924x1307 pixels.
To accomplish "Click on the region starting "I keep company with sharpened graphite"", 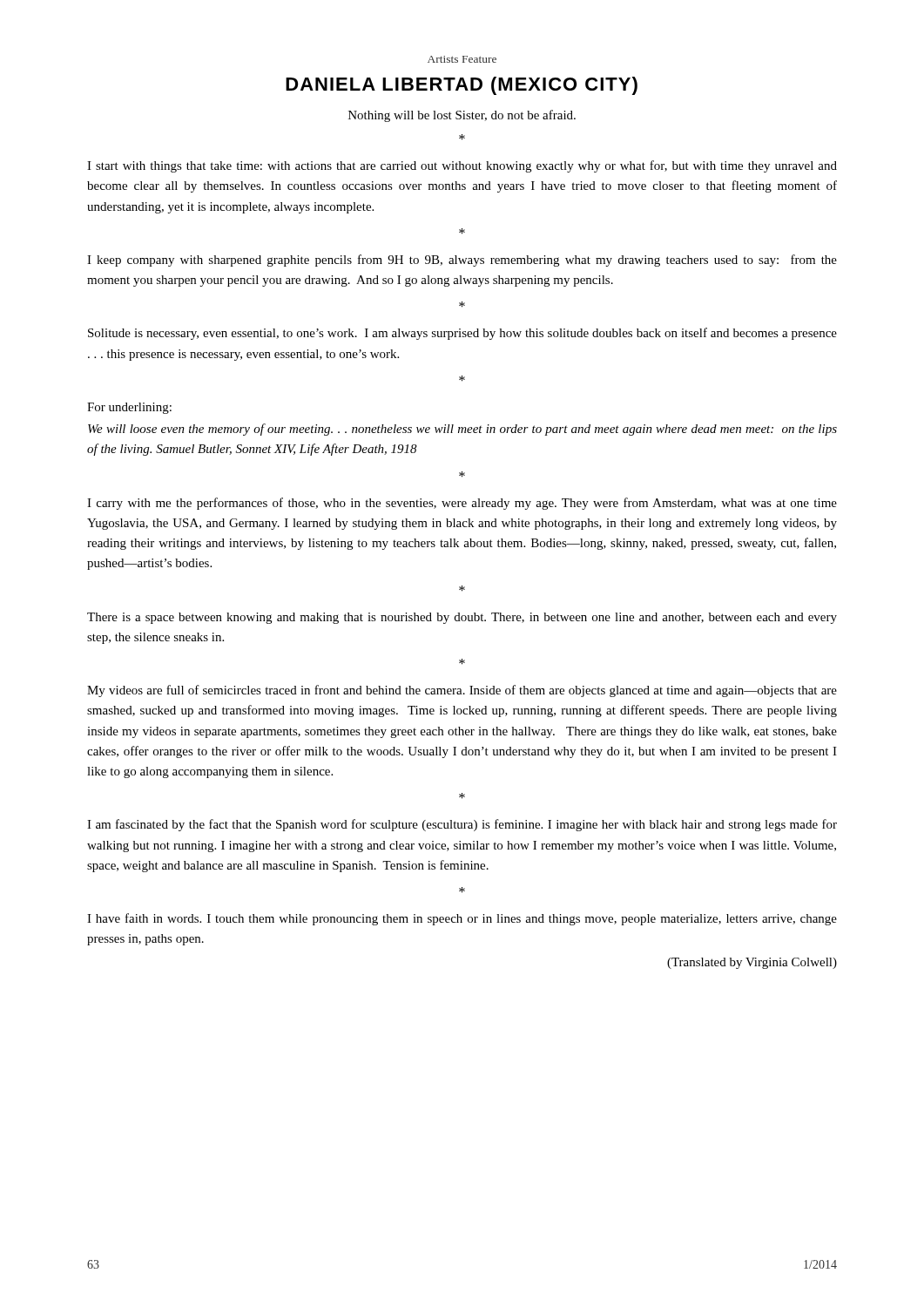I will pos(462,270).
